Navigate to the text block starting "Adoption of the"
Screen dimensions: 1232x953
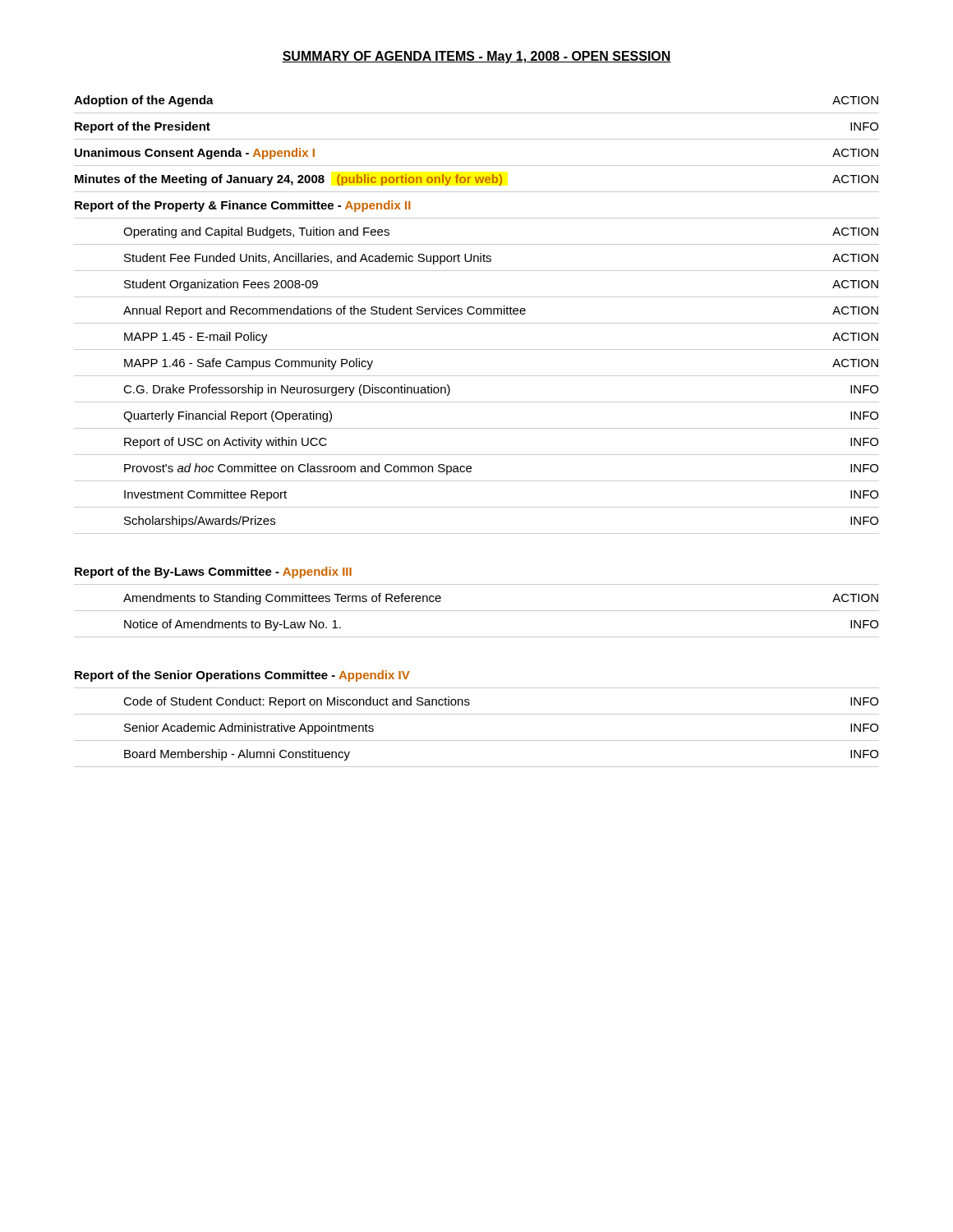coord(148,101)
